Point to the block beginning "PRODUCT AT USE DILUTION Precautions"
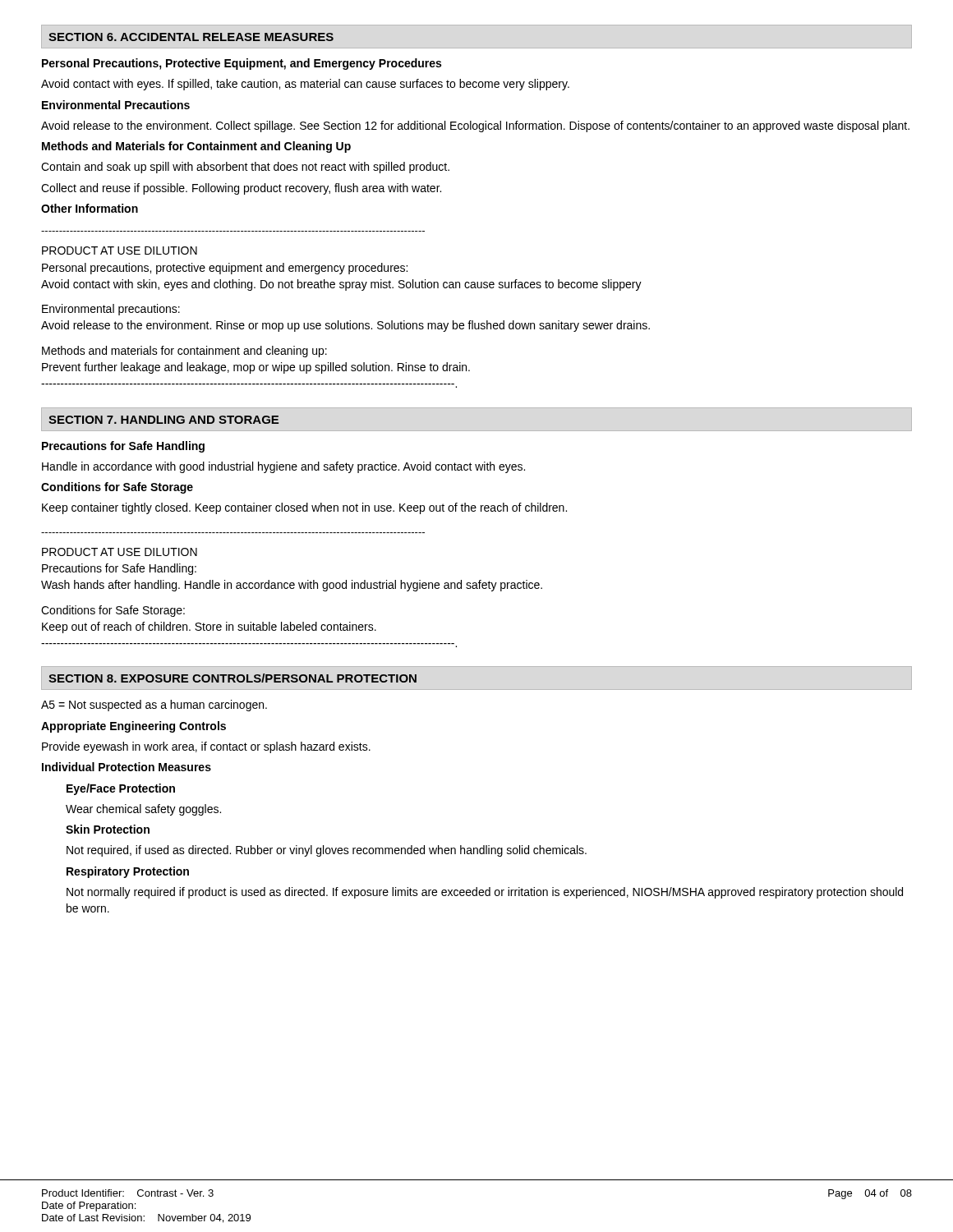This screenshot has height=1232, width=953. click(x=120, y=552)
